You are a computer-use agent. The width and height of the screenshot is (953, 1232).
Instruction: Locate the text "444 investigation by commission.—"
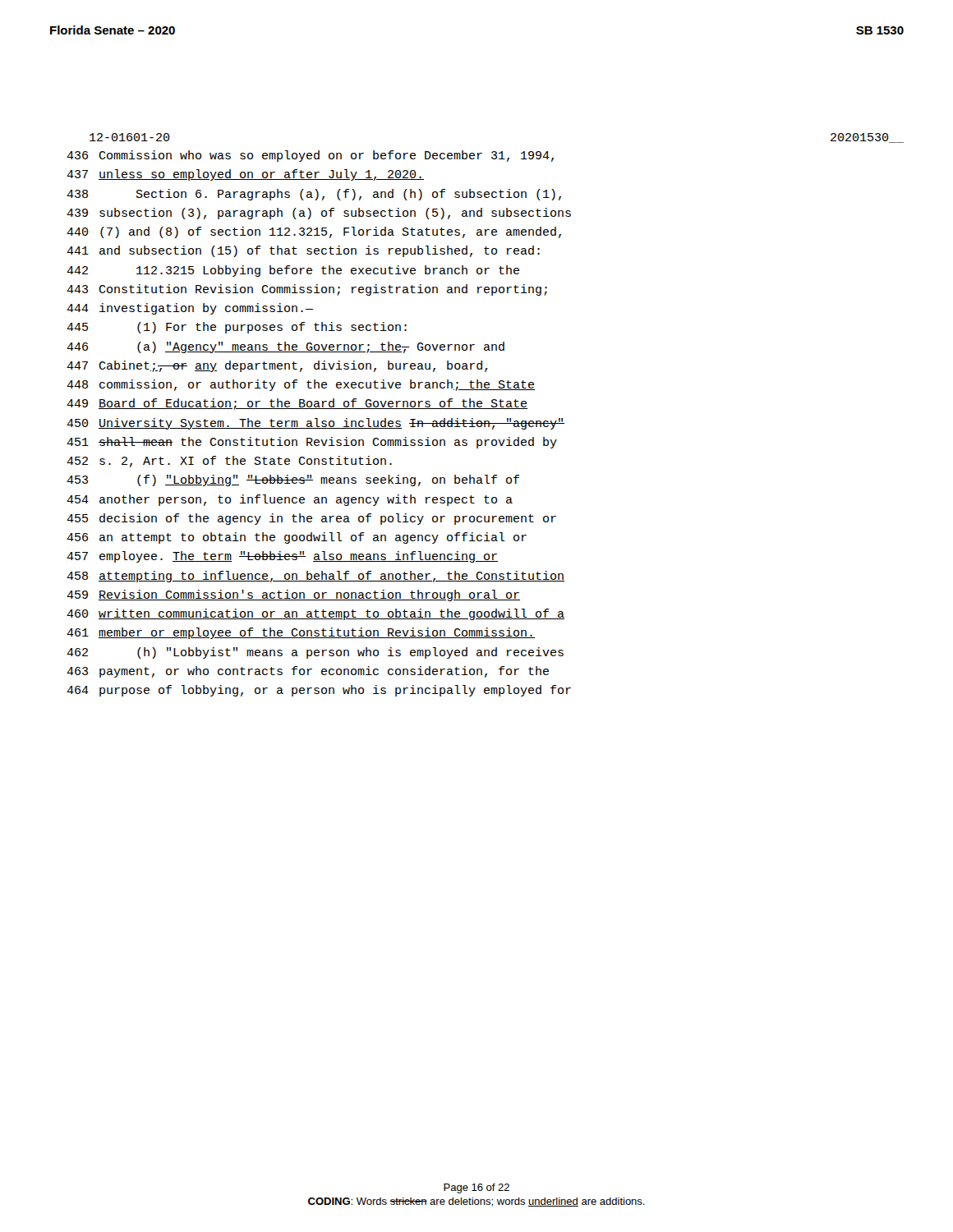pyautogui.click(x=190, y=309)
